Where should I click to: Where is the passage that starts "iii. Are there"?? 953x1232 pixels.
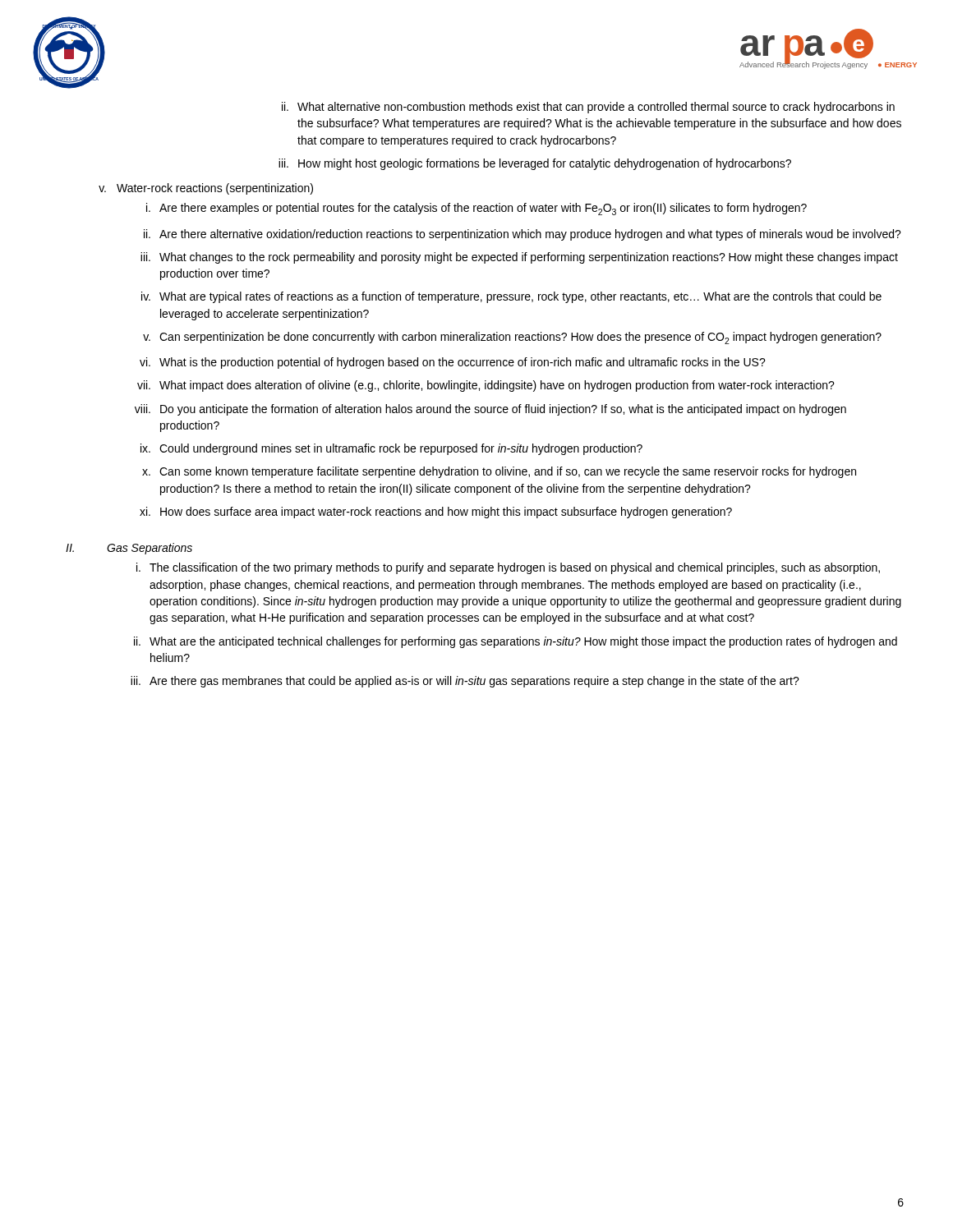(505, 681)
